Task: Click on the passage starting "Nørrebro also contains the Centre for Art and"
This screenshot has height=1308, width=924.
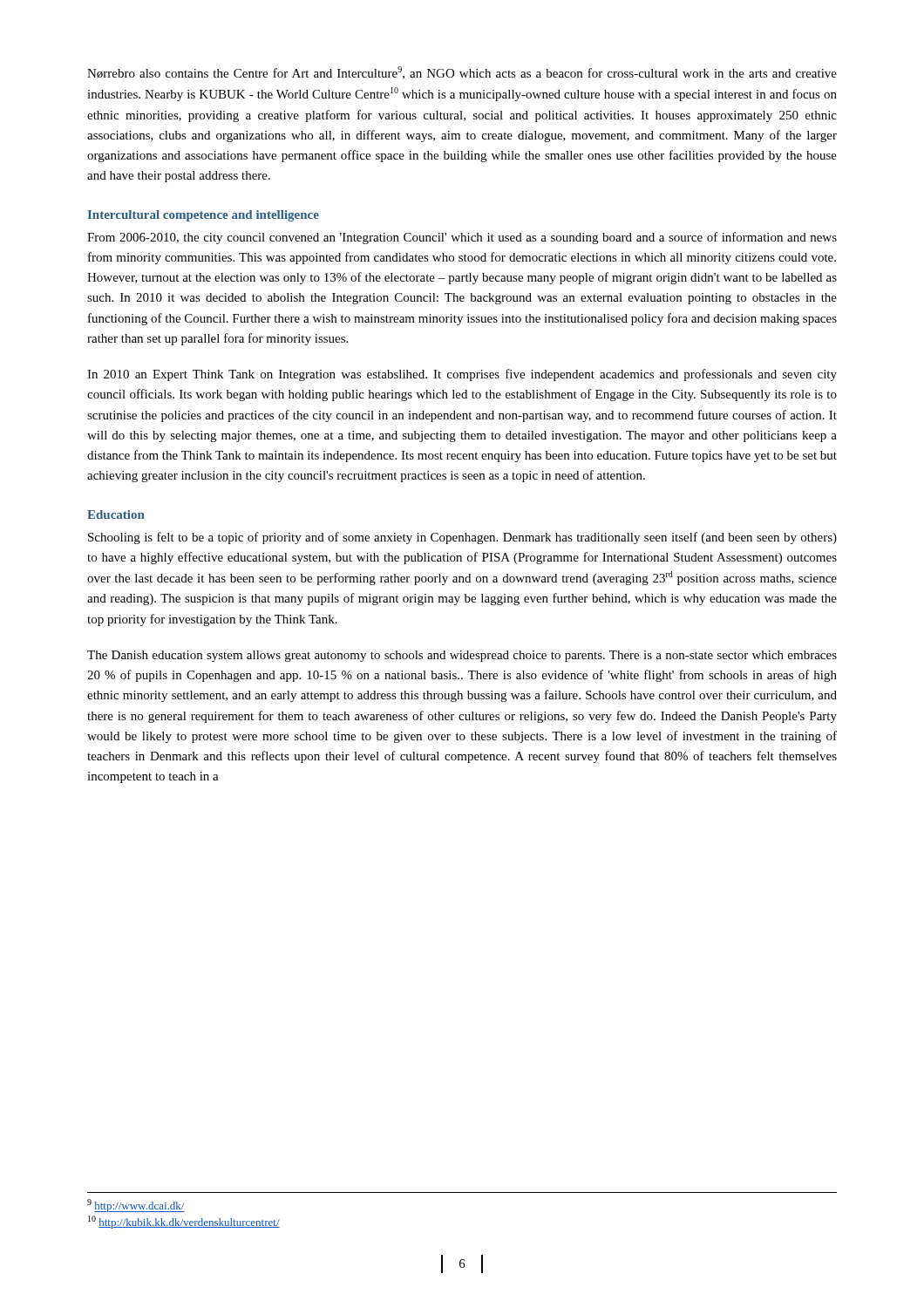Action: coord(462,123)
